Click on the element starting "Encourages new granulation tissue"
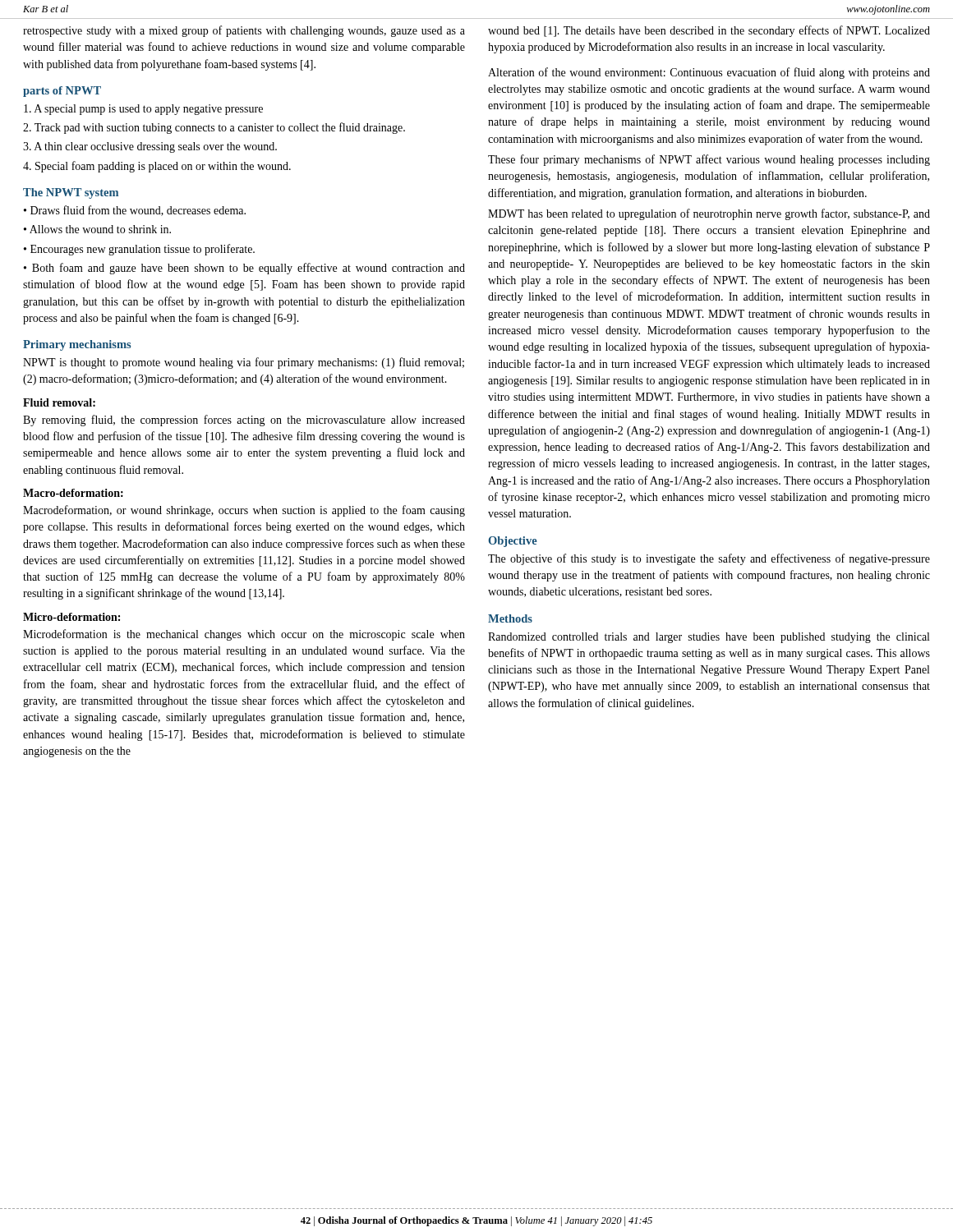This screenshot has width=953, height=1232. pos(143,249)
